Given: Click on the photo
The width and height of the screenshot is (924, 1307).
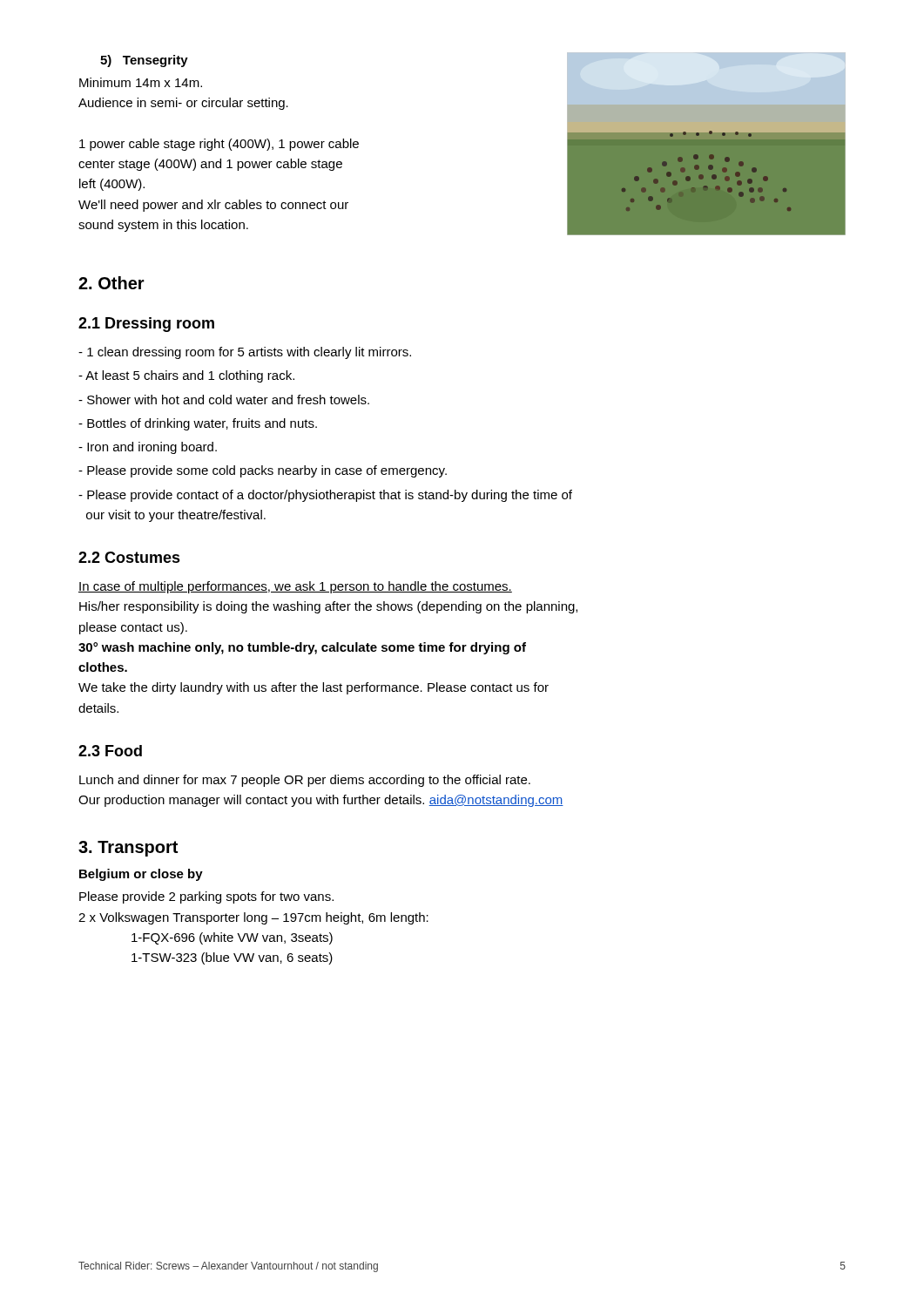Looking at the screenshot, I should (706, 145).
